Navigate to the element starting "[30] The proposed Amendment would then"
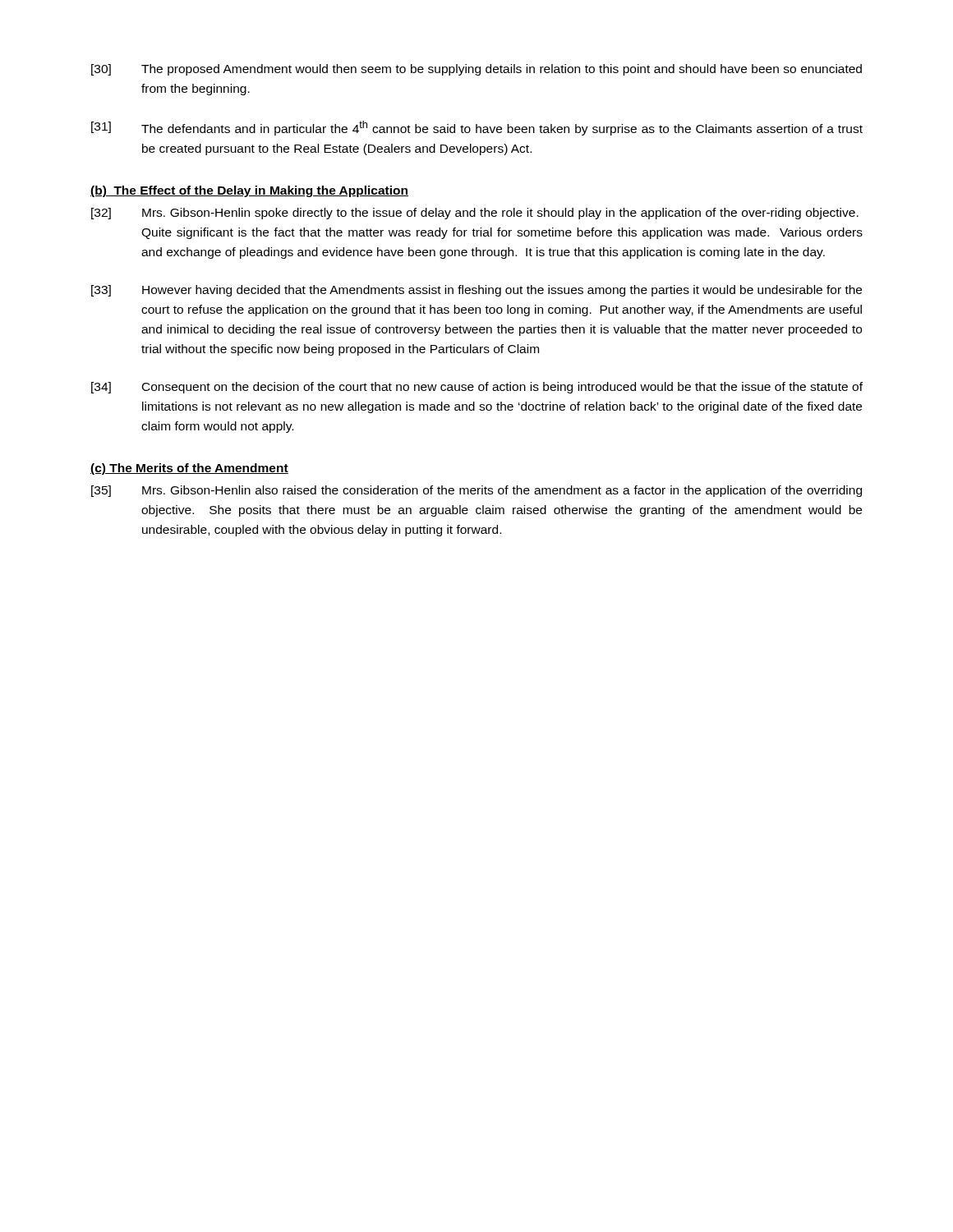Viewport: 953px width, 1232px height. [476, 79]
